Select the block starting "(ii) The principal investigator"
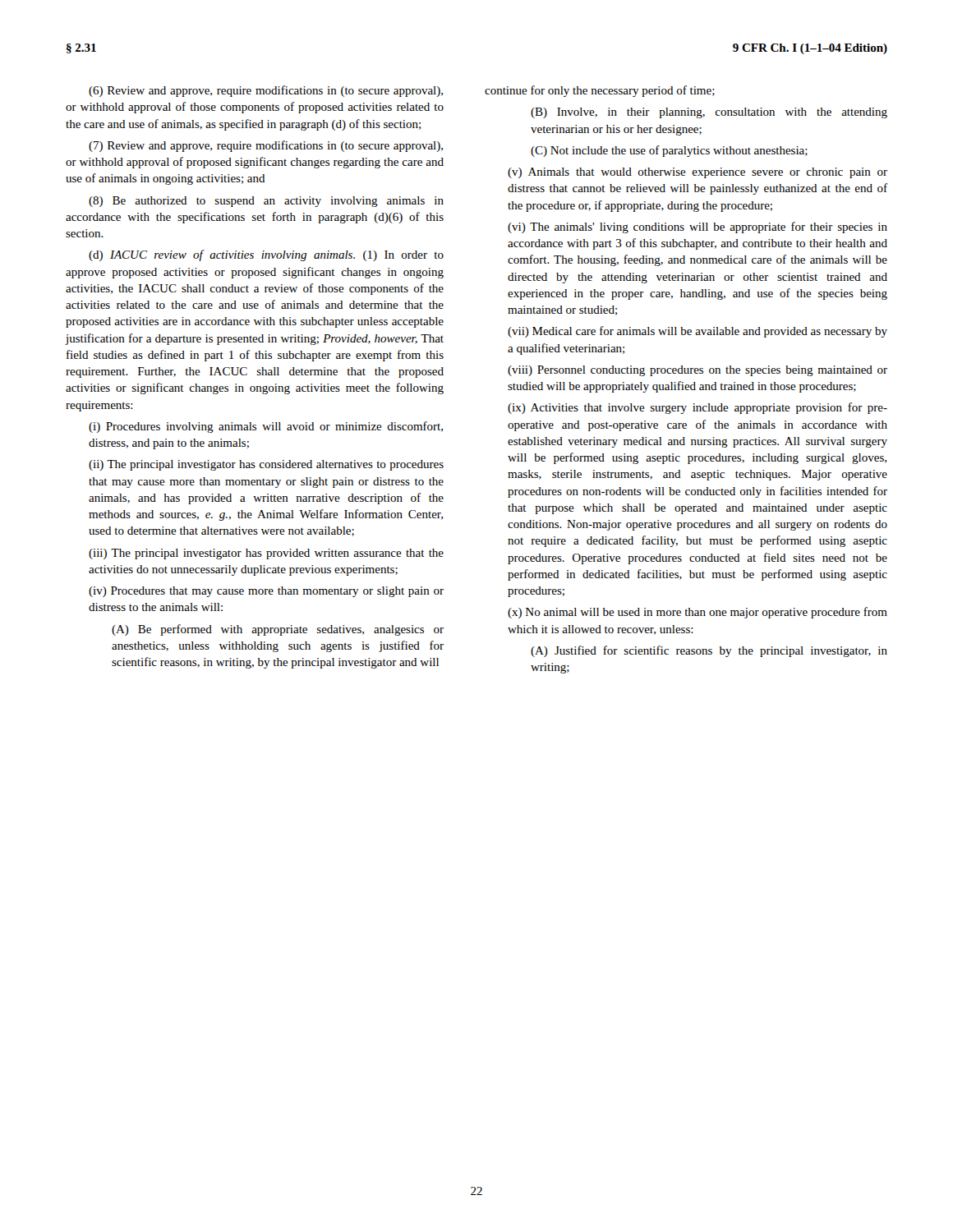 click(x=255, y=498)
